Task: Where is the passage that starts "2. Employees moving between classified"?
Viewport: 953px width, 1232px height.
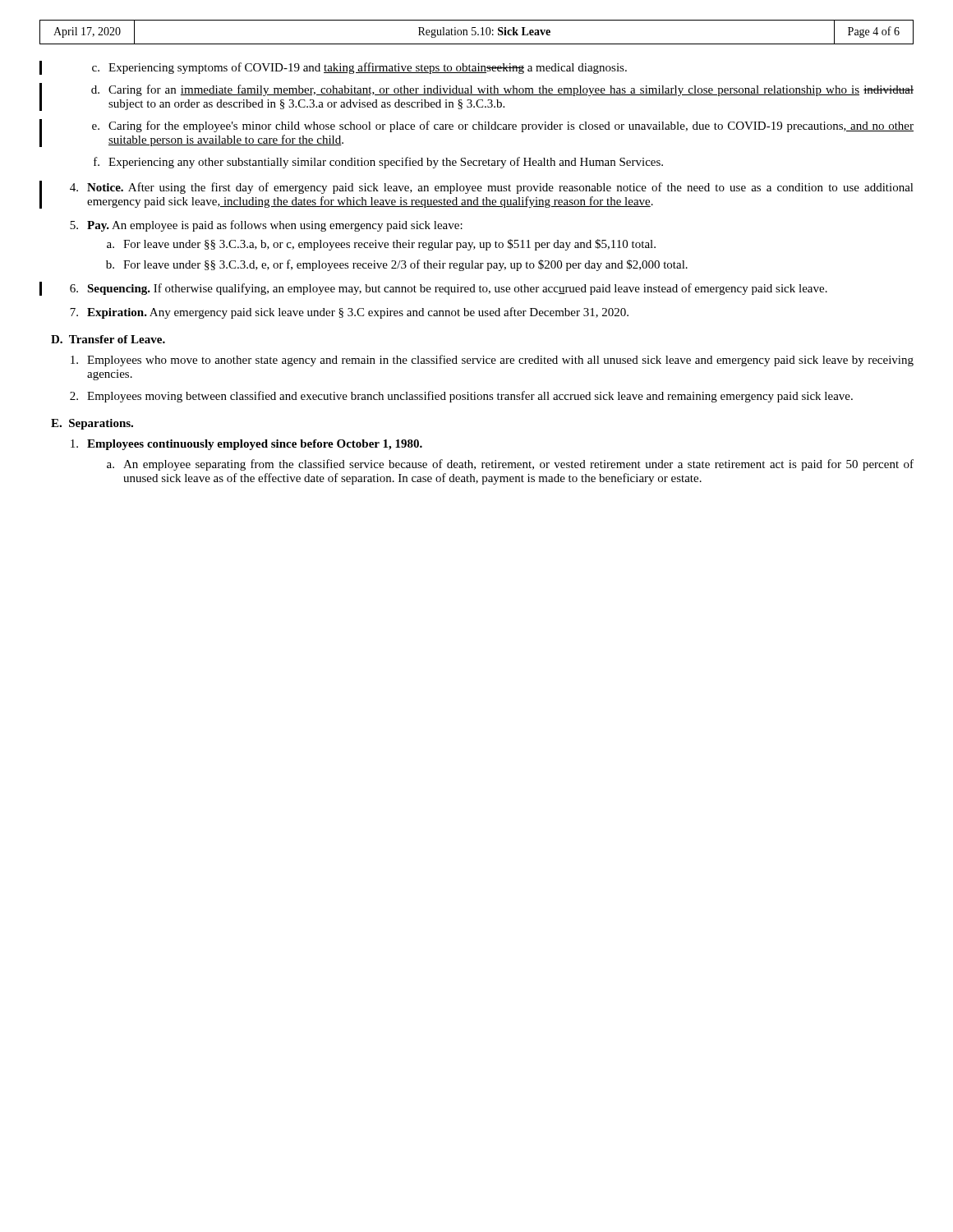Action: pyautogui.click(x=482, y=396)
